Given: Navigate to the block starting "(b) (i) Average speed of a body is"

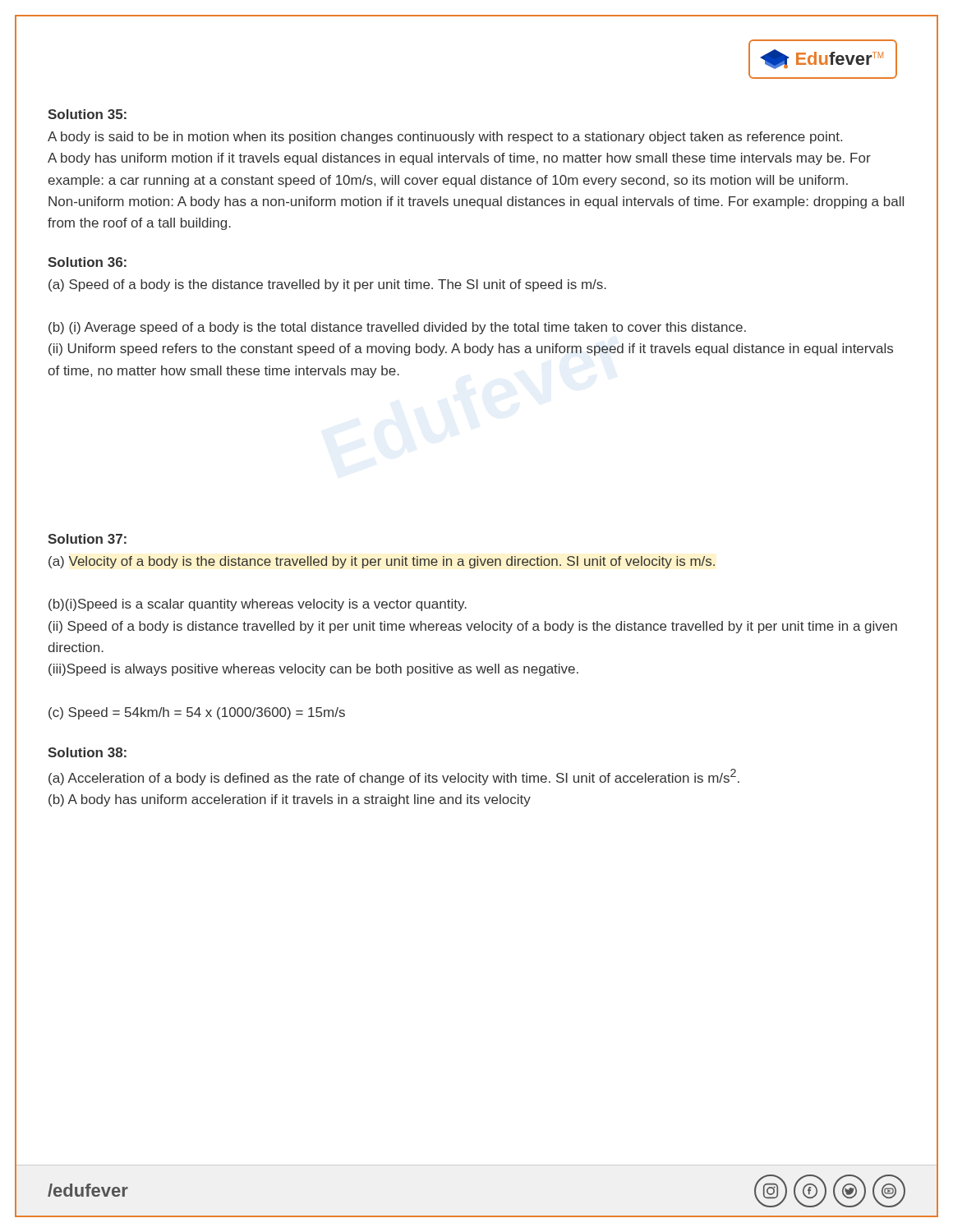Looking at the screenshot, I should coord(471,349).
